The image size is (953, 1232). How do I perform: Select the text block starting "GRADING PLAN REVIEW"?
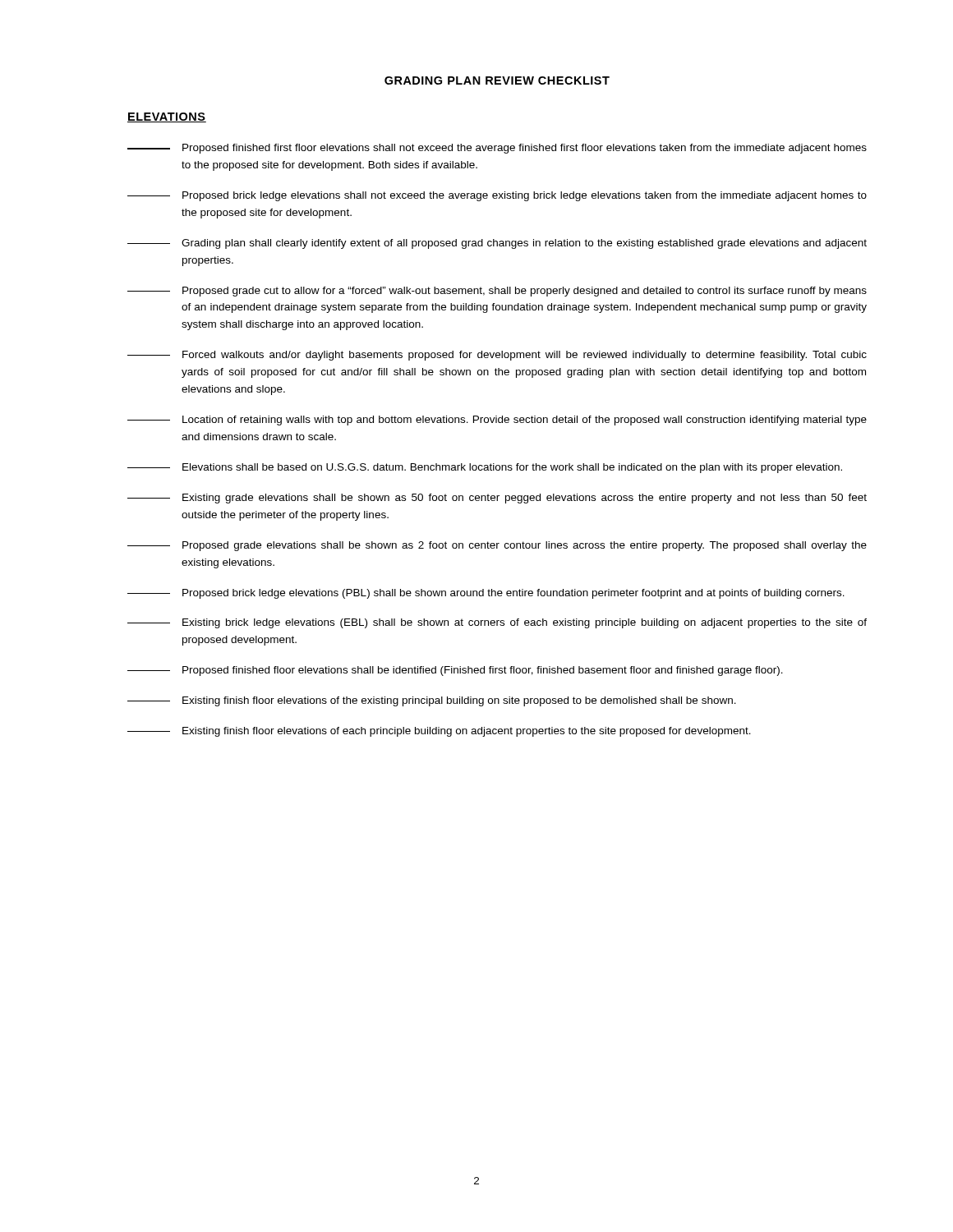point(497,81)
